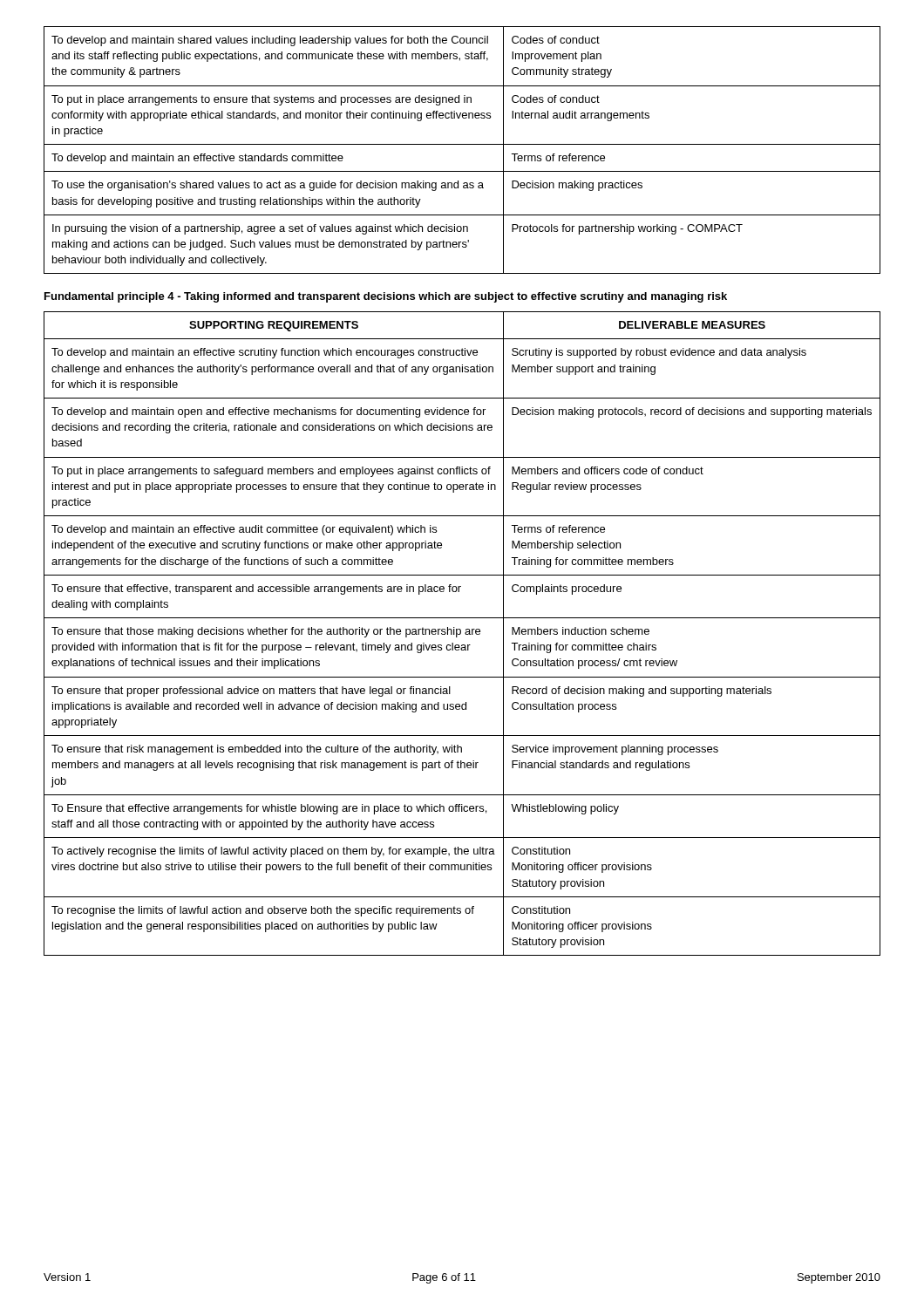The height and width of the screenshot is (1308, 924).
Task: Find the section header on this page that starts "Fundamental principle 4 -"
Action: [x=385, y=296]
